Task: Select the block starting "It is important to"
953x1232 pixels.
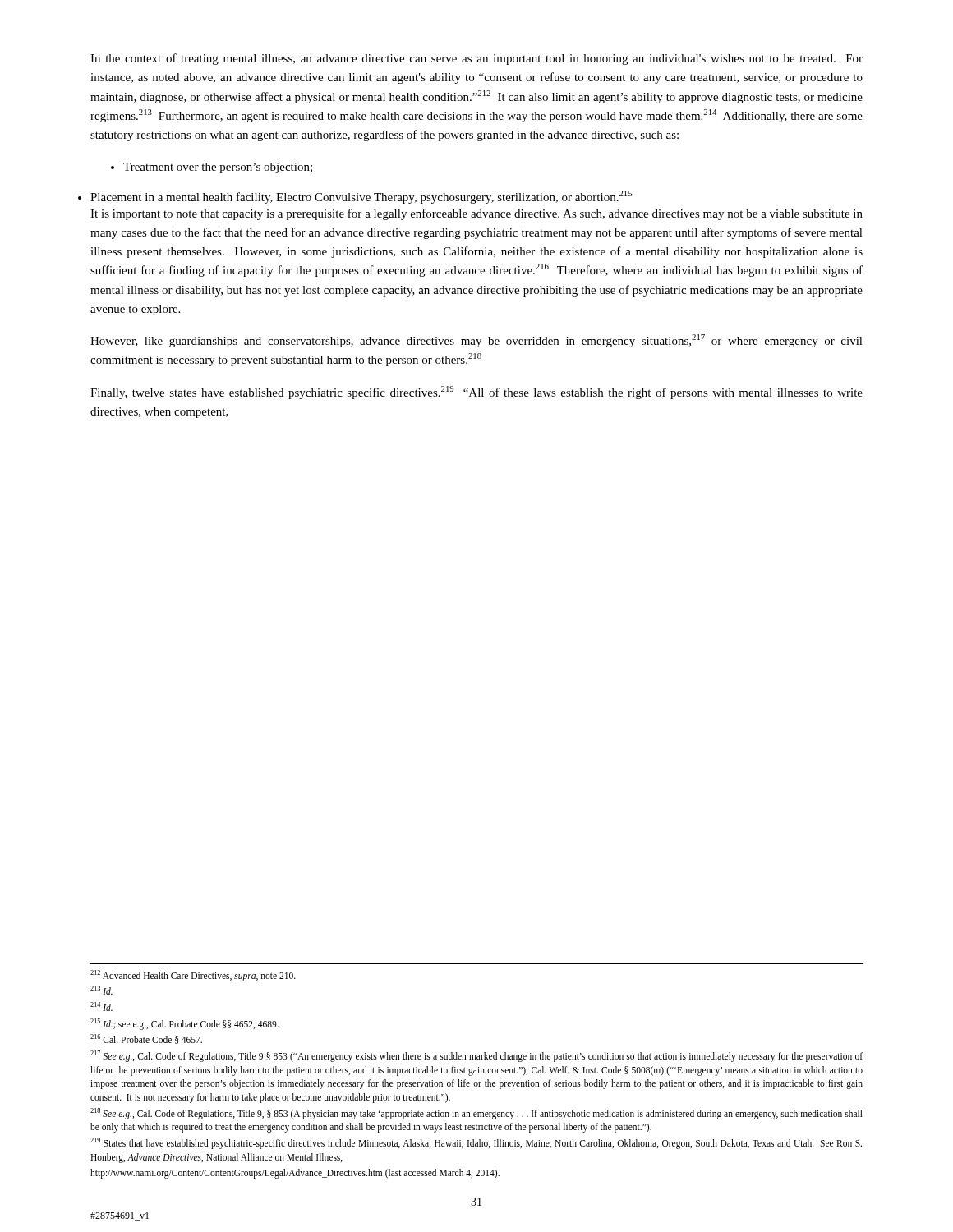Action: pyautogui.click(x=476, y=261)
